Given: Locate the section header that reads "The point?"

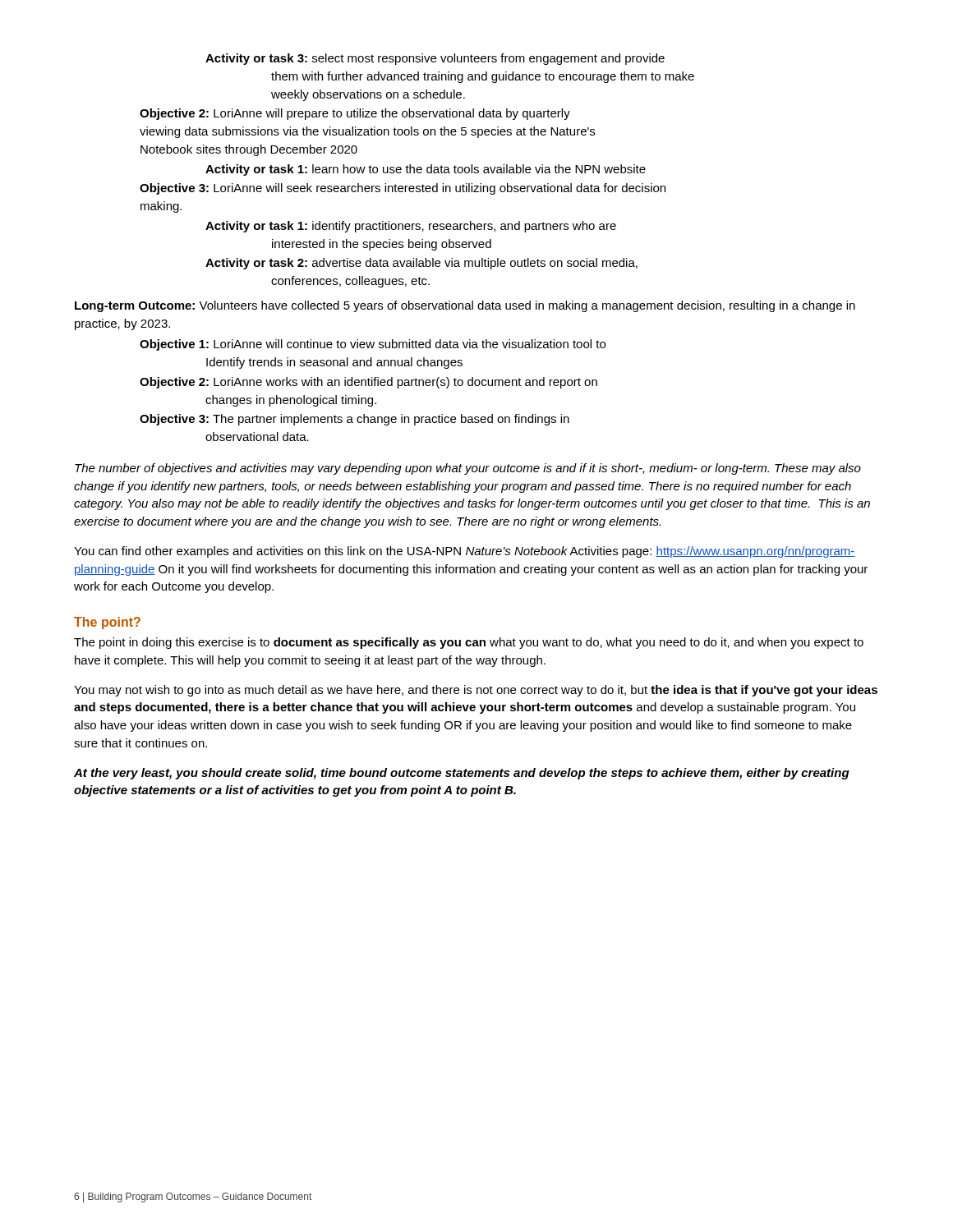Looking at the screenshot, I should [x=108, y=622].
